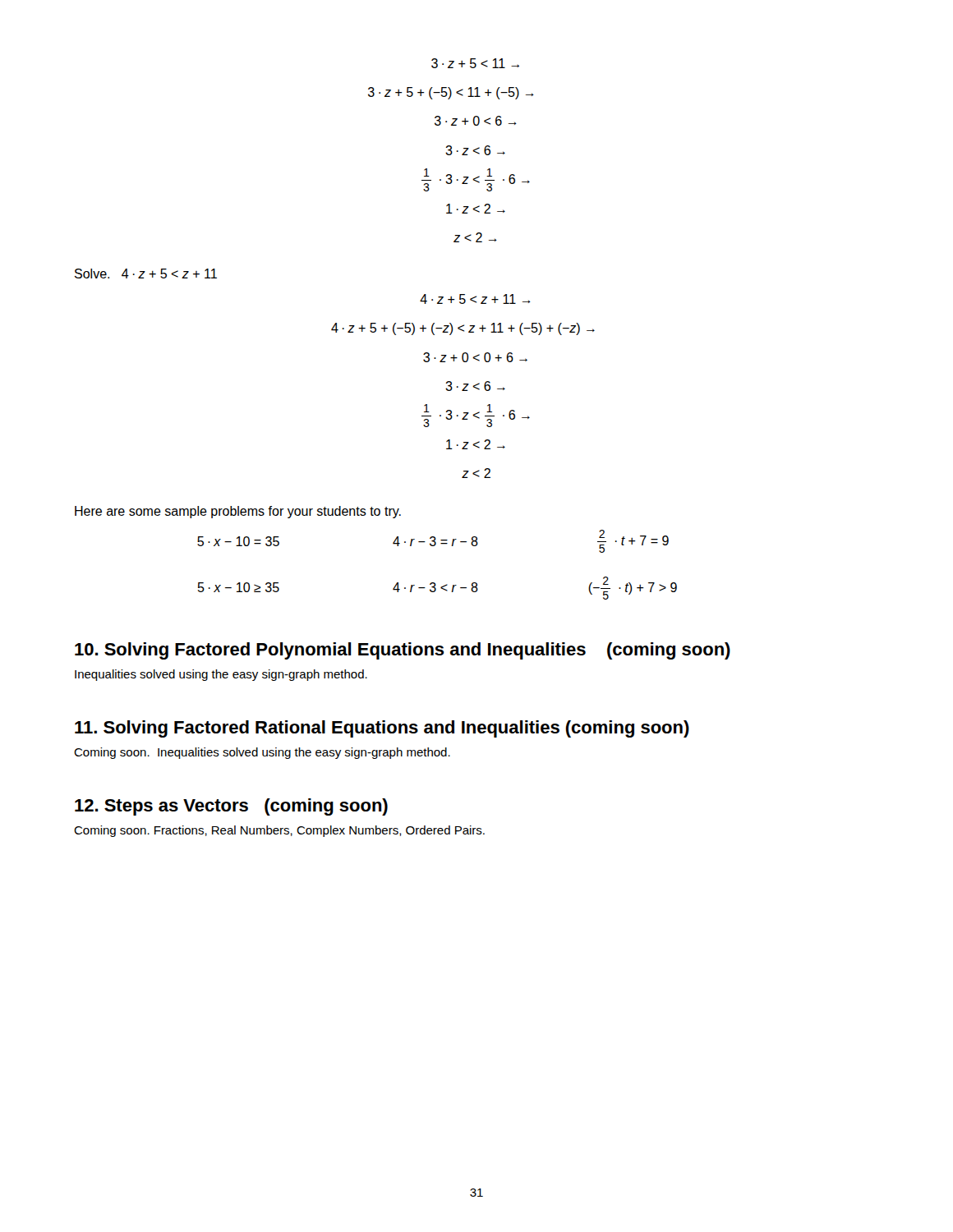Where does it say "12. Steps as Vectors (coming soon)"?
The image size is (953, 1232).
click(x=231, y=805)
